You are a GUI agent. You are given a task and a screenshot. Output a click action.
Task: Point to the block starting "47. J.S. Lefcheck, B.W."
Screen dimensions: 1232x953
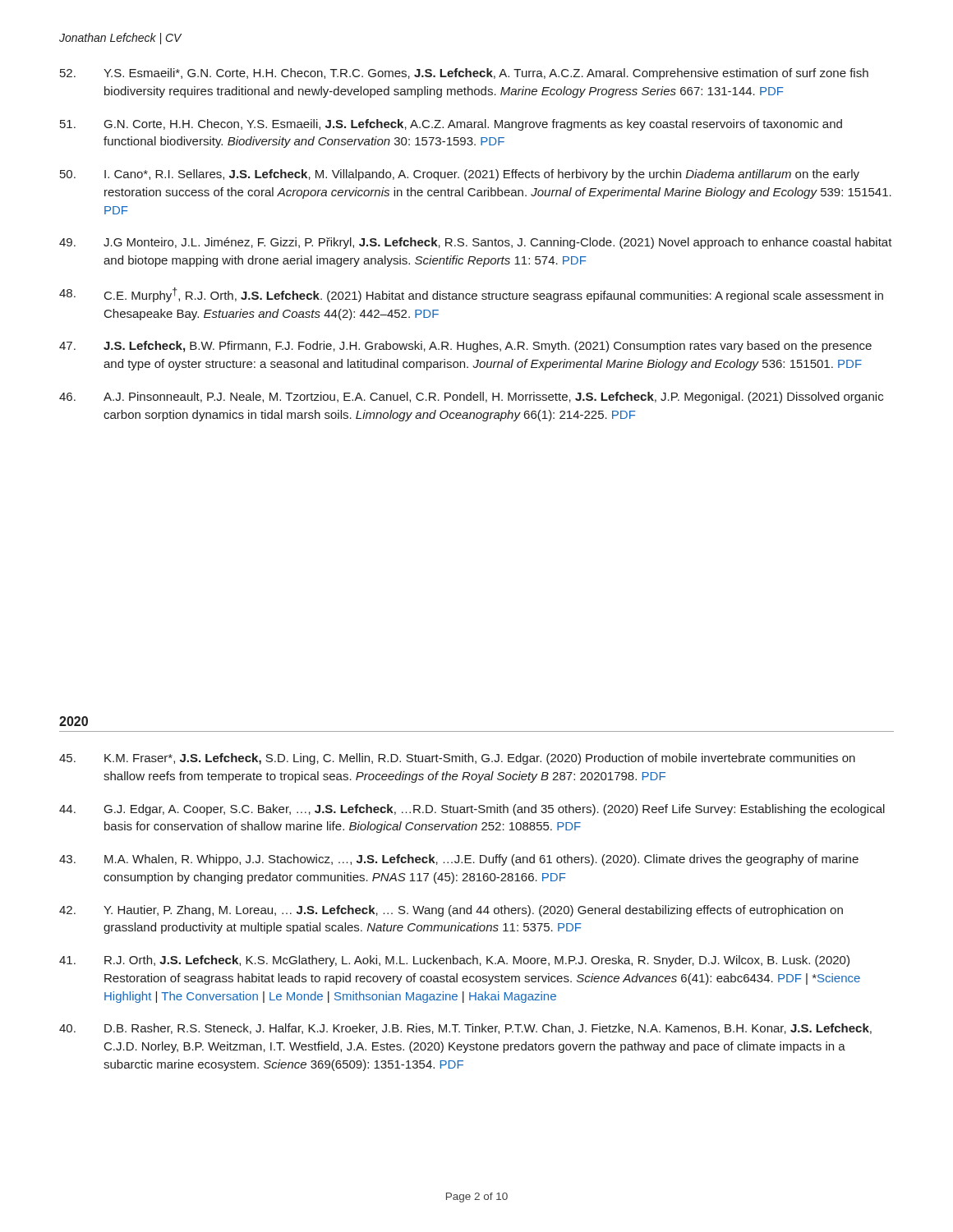[x=476, y=355]
